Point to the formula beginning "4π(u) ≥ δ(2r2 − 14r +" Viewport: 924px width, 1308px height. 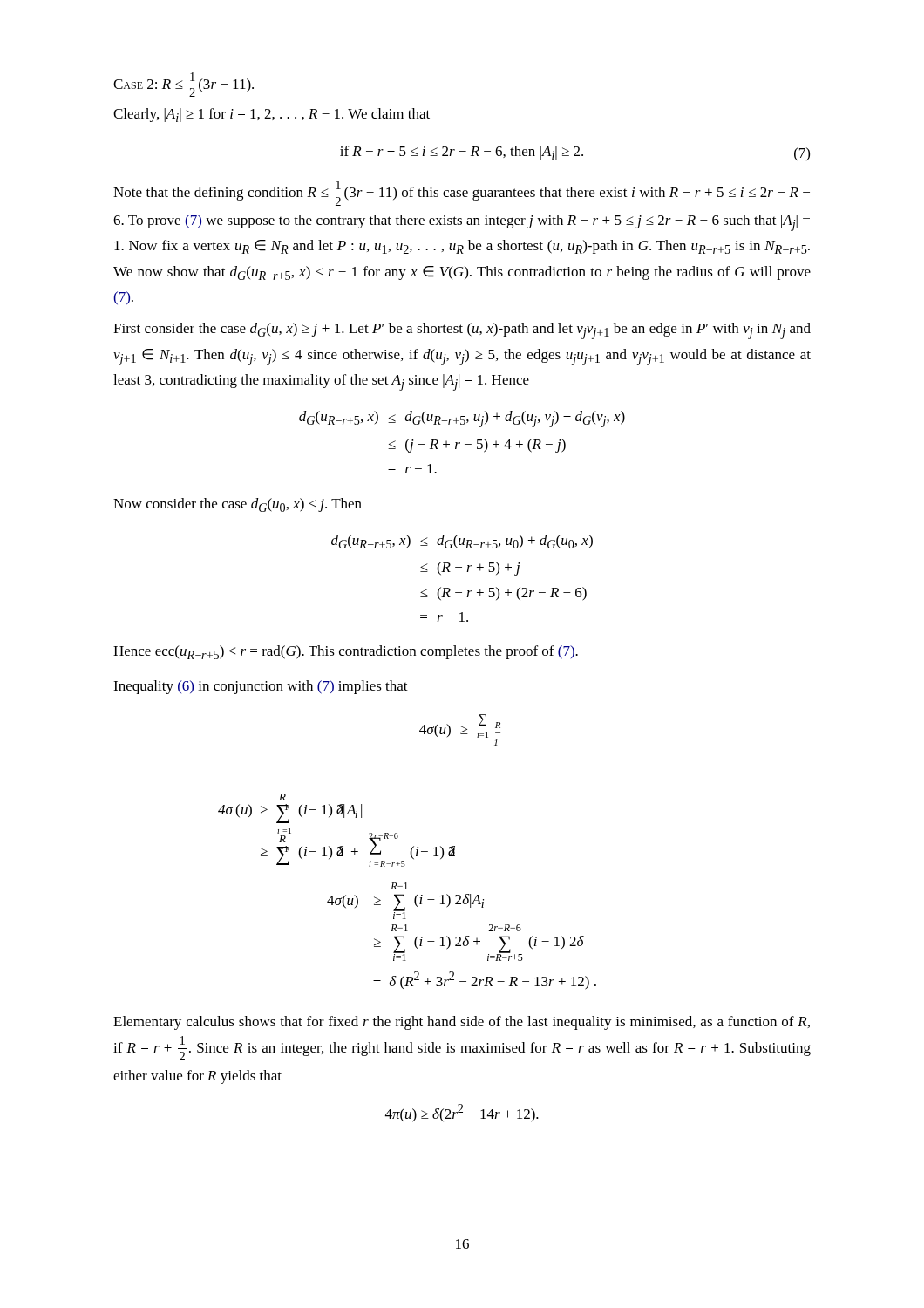pyautogui.click(x=462, y=1113)
